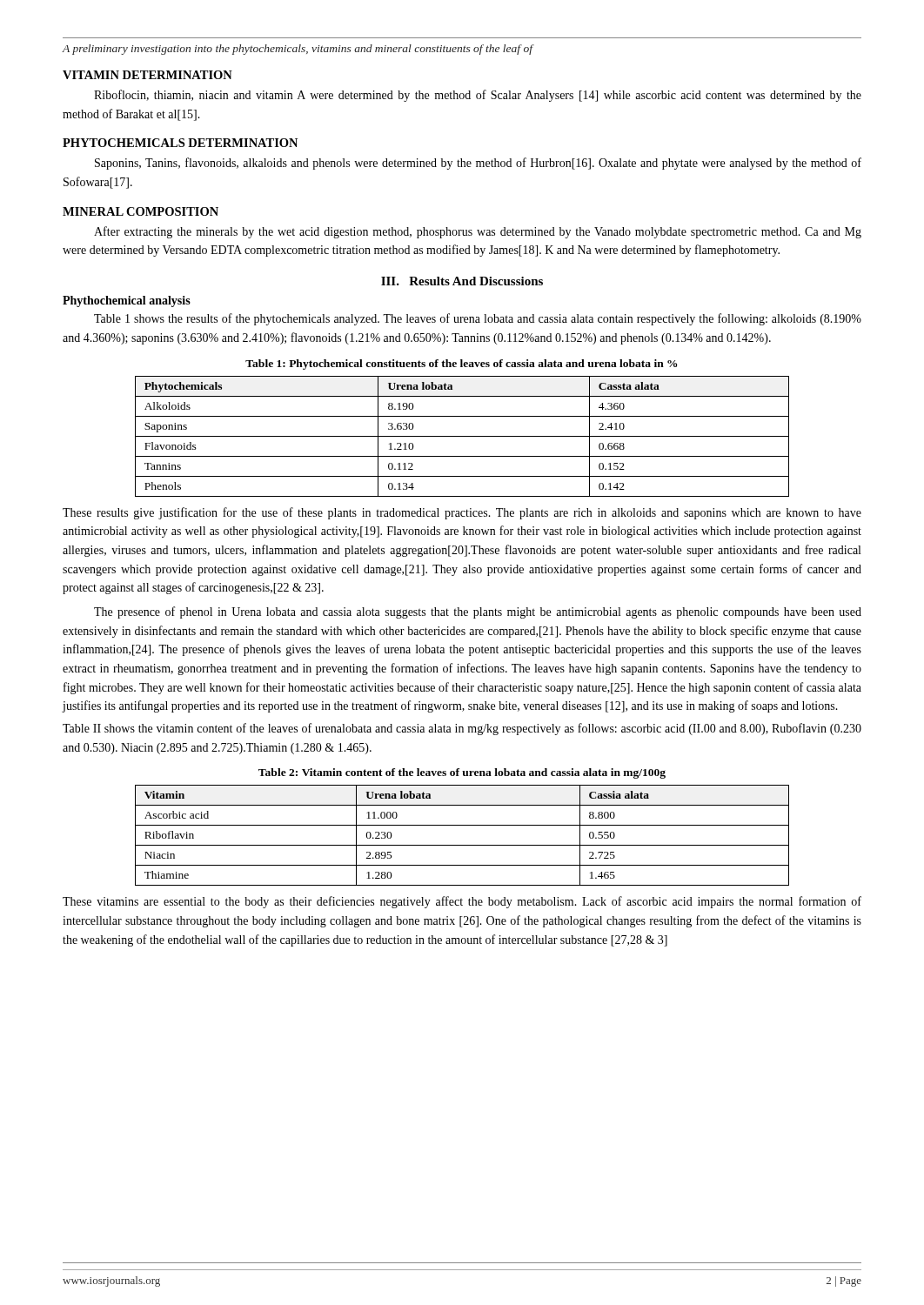
Task: Point to the region starting "Saponins, Tanins, flavonoids, alkaloids and phenols were"
Action: point(462,173)
